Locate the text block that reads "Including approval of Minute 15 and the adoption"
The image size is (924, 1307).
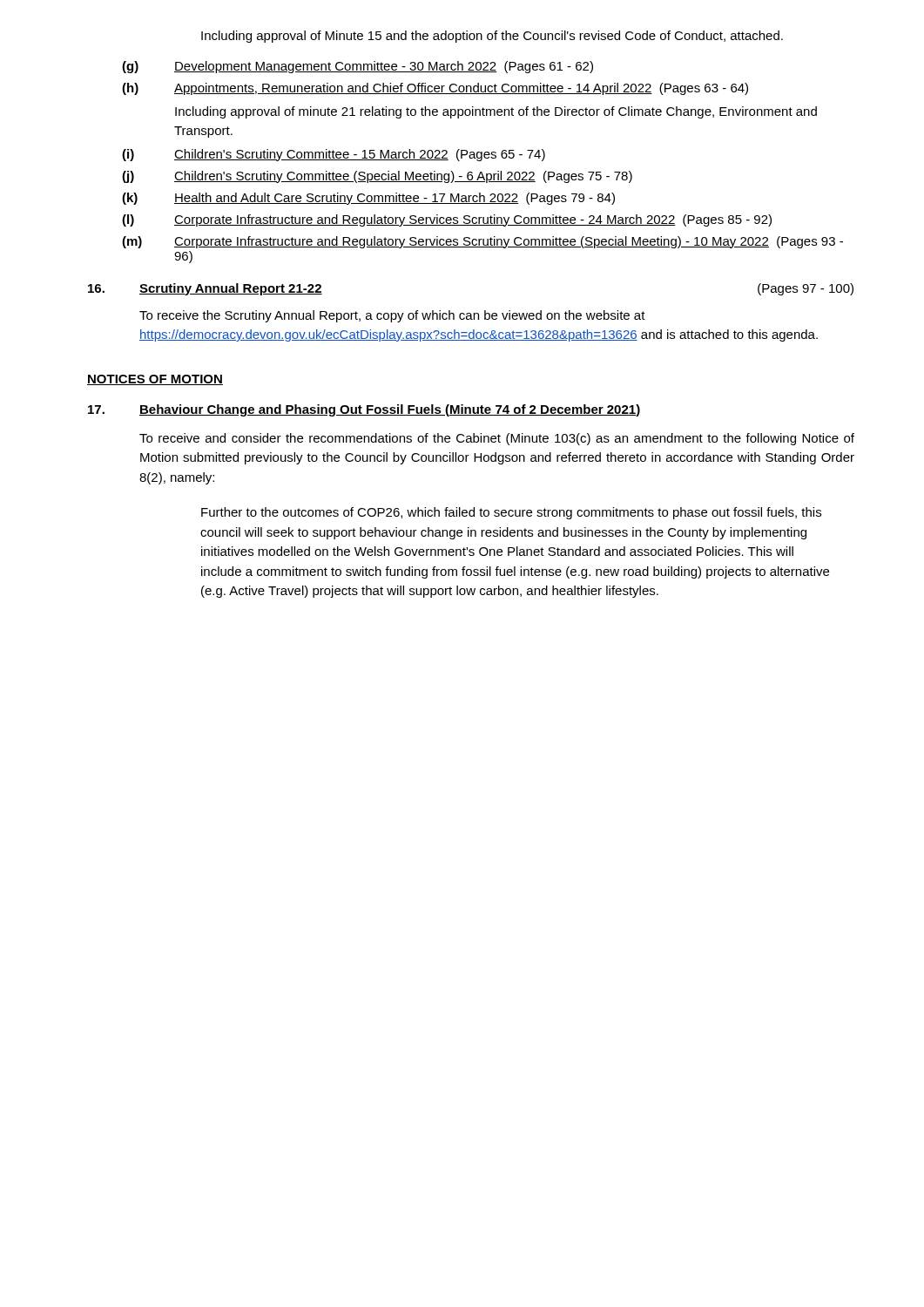[492, 35]
